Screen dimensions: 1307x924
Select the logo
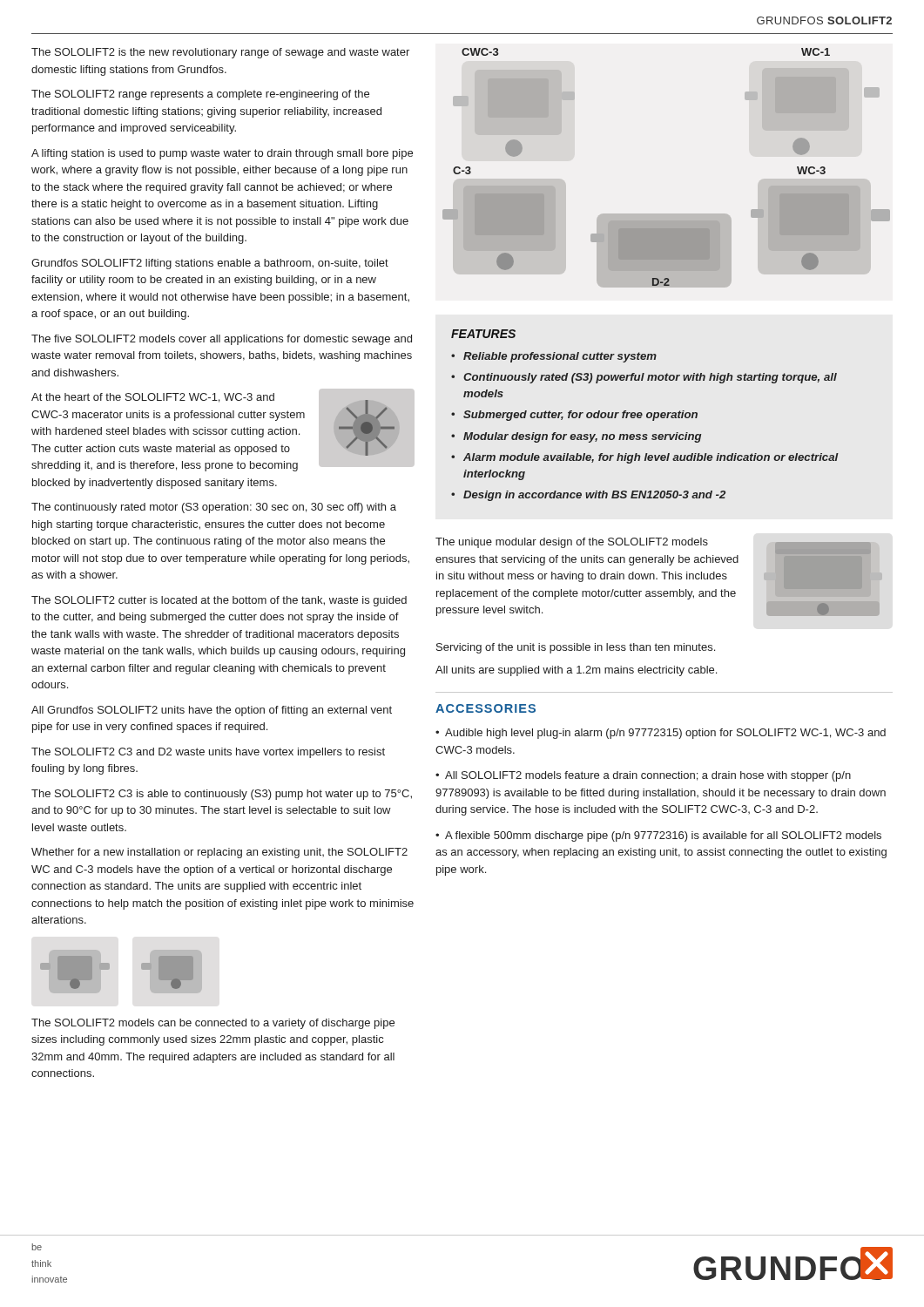(x=793, y=1269)
